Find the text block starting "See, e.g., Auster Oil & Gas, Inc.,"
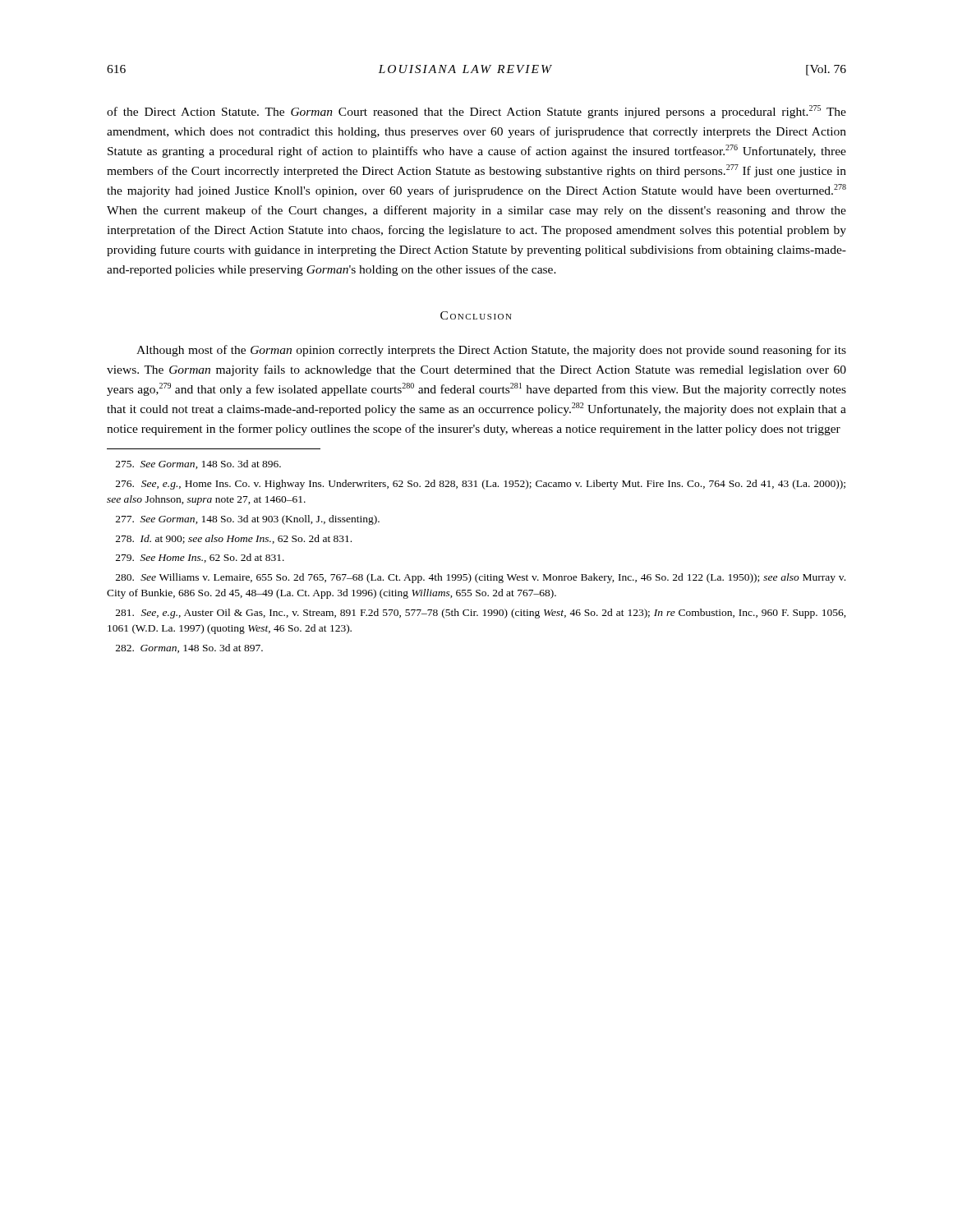The height and width of the screenshot is (1232, 953). pos(476,619)
